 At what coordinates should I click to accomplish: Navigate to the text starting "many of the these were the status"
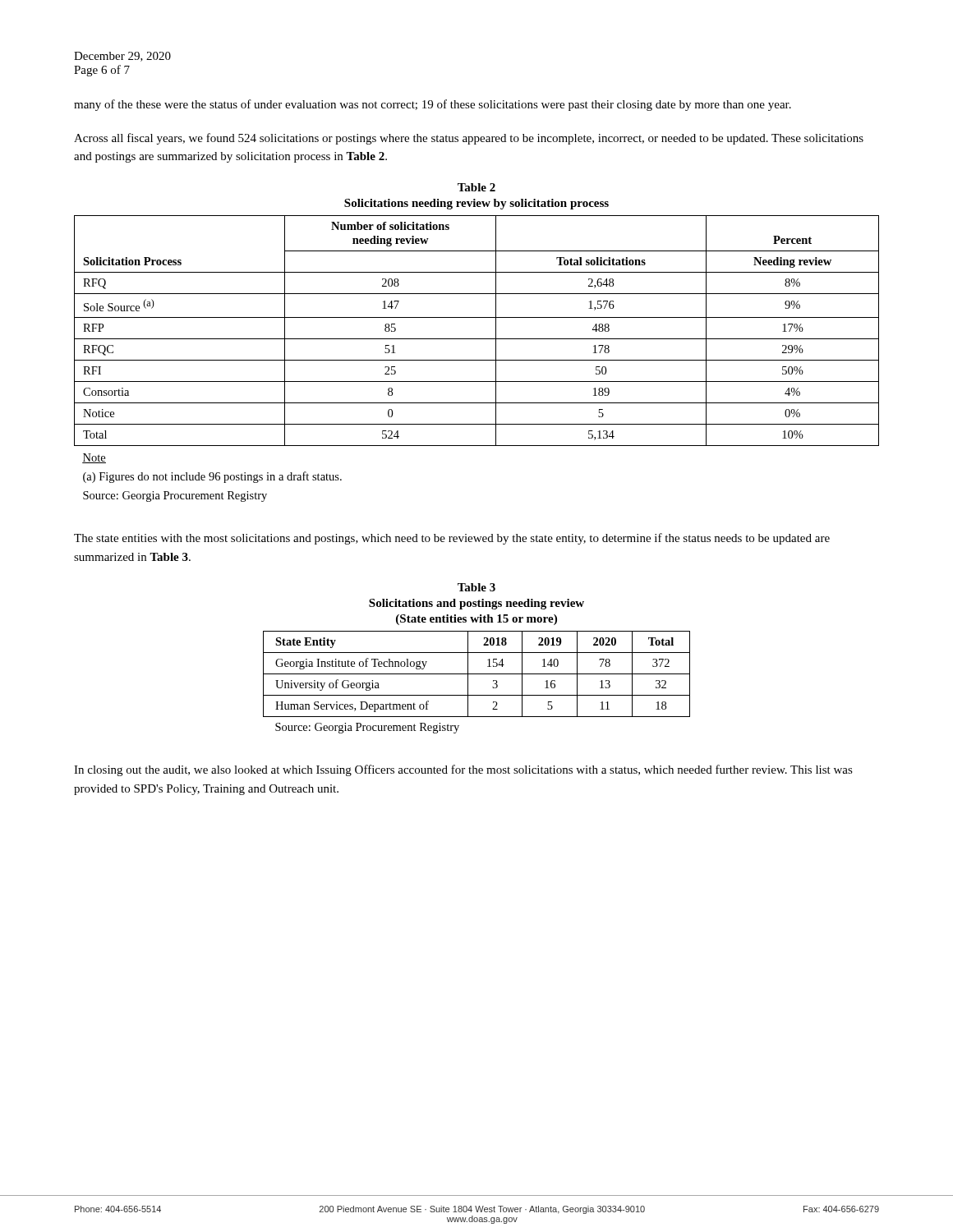click(x=433, y=104)
